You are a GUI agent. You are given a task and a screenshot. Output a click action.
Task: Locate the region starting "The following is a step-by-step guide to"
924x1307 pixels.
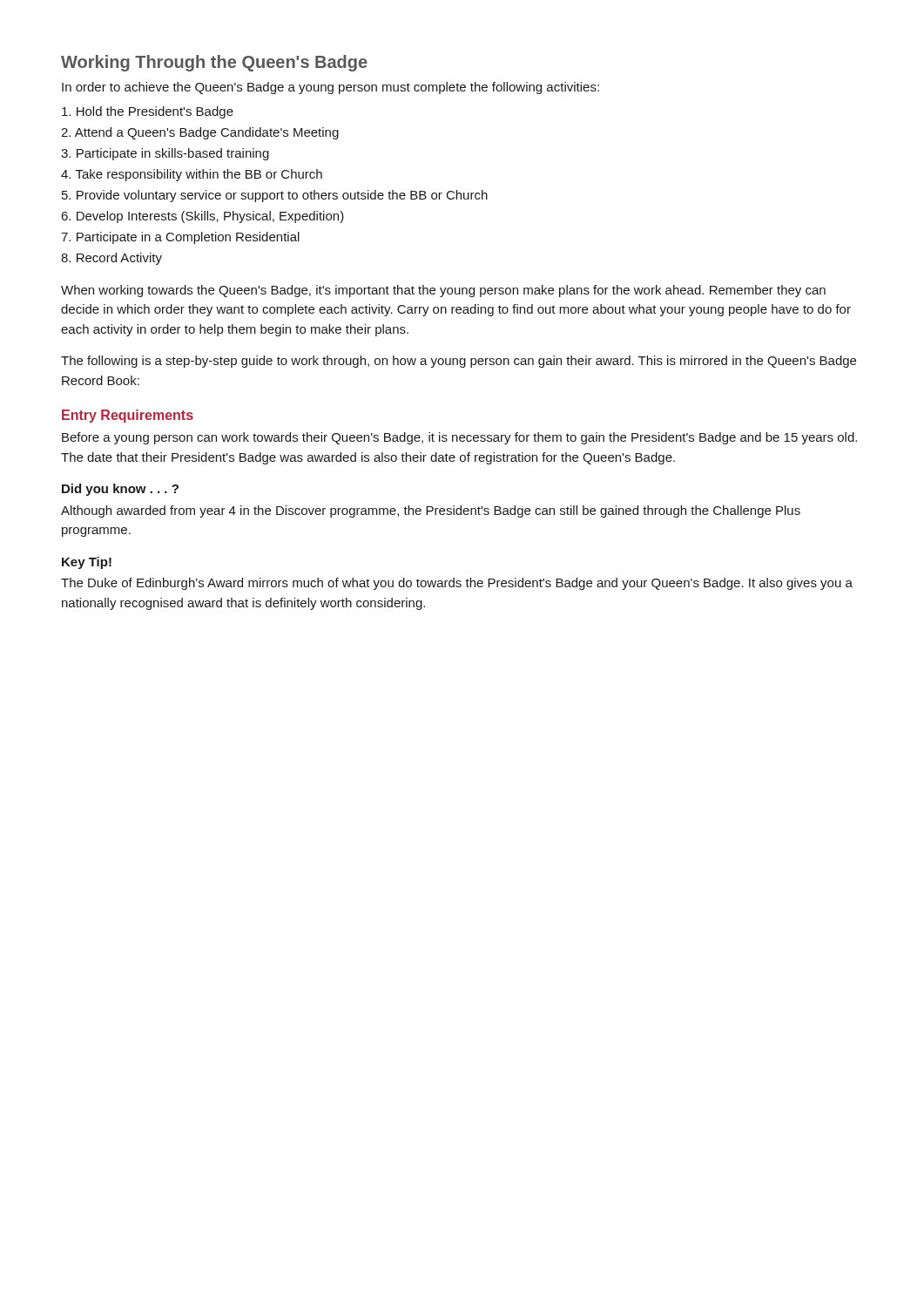tap(459, 370)
